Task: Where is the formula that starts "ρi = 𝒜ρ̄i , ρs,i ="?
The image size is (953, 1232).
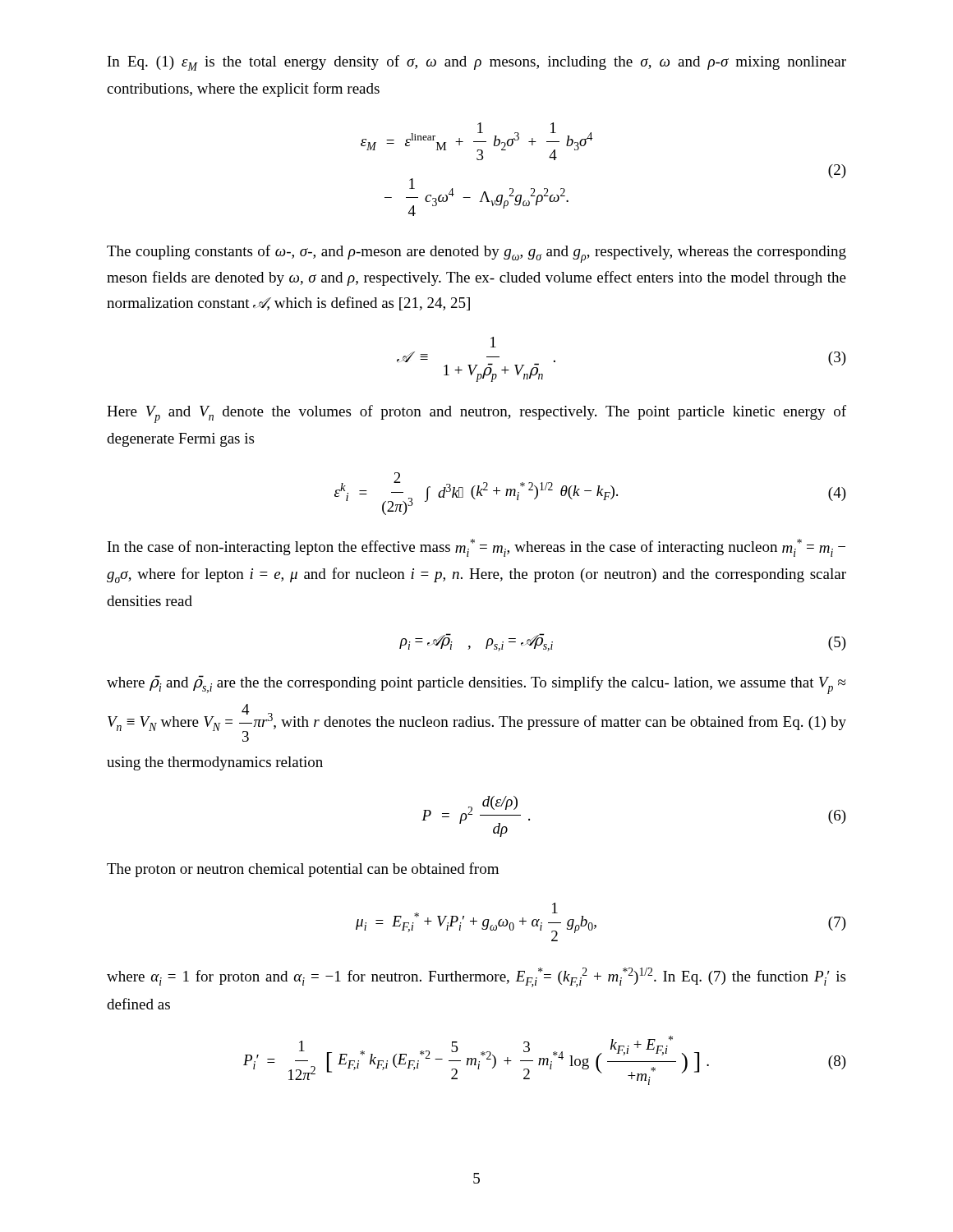Action: point(476,642)
